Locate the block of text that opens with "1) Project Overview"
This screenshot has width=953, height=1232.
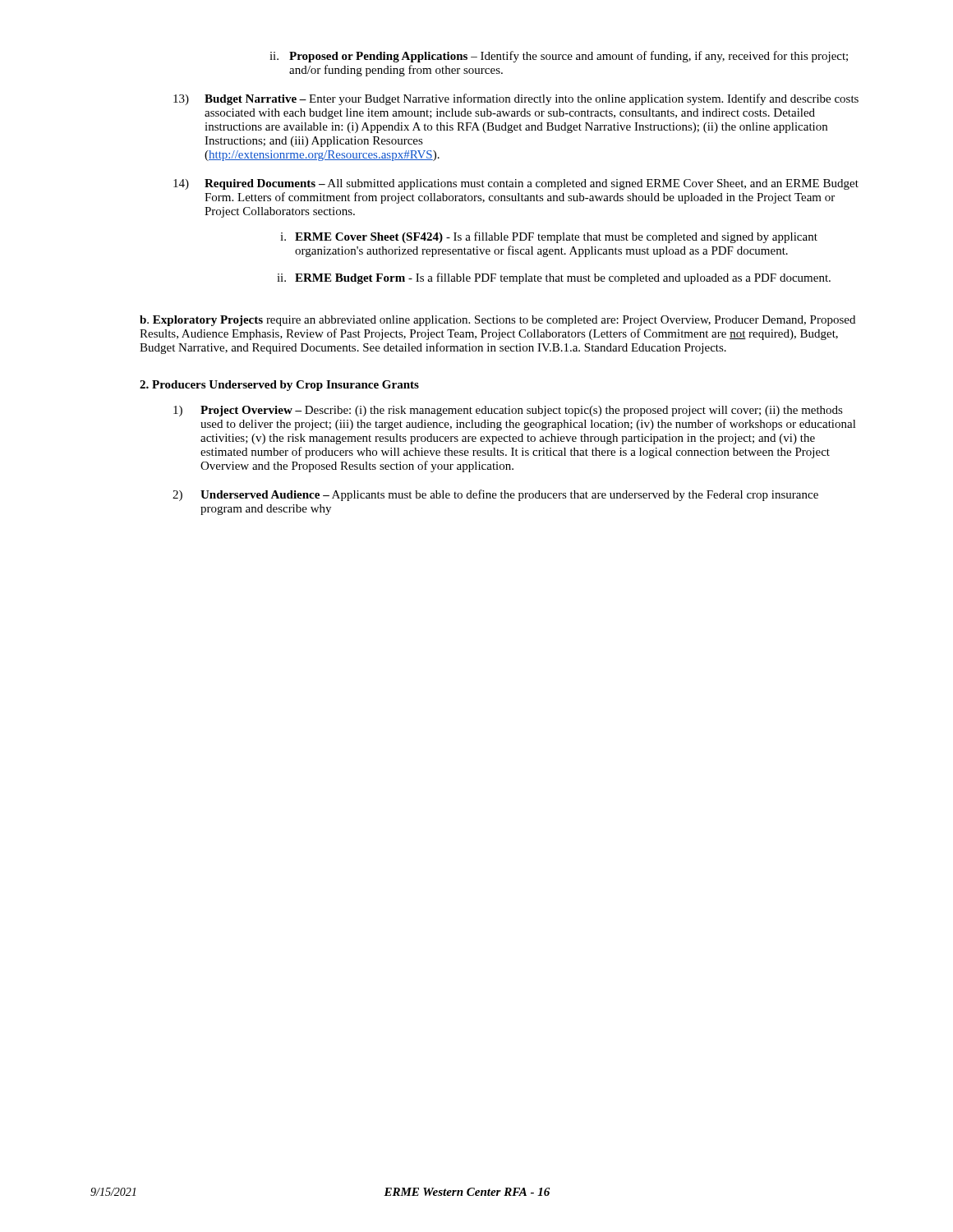518,438
